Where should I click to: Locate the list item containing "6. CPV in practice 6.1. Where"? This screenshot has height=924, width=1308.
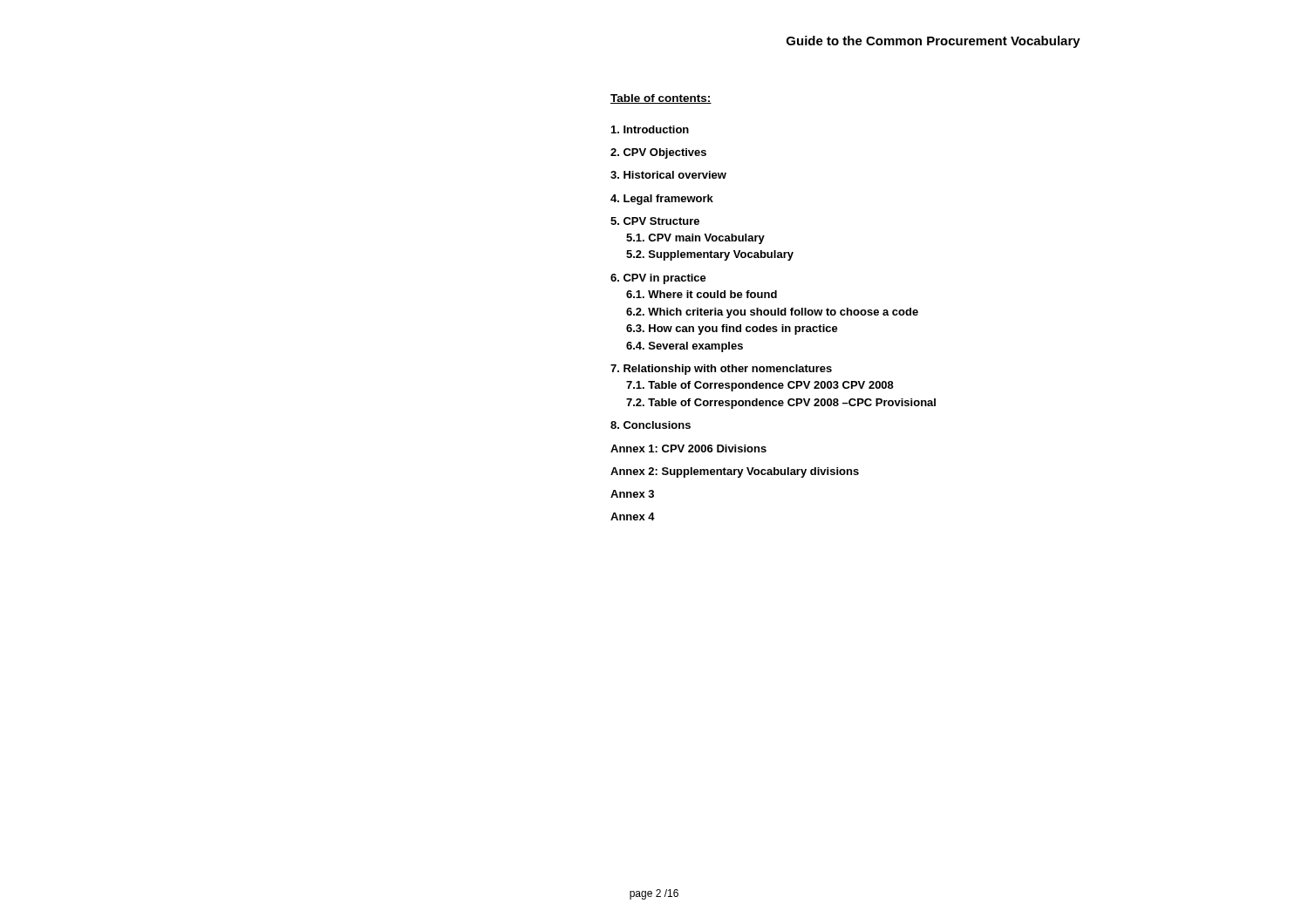pos(658,279)
